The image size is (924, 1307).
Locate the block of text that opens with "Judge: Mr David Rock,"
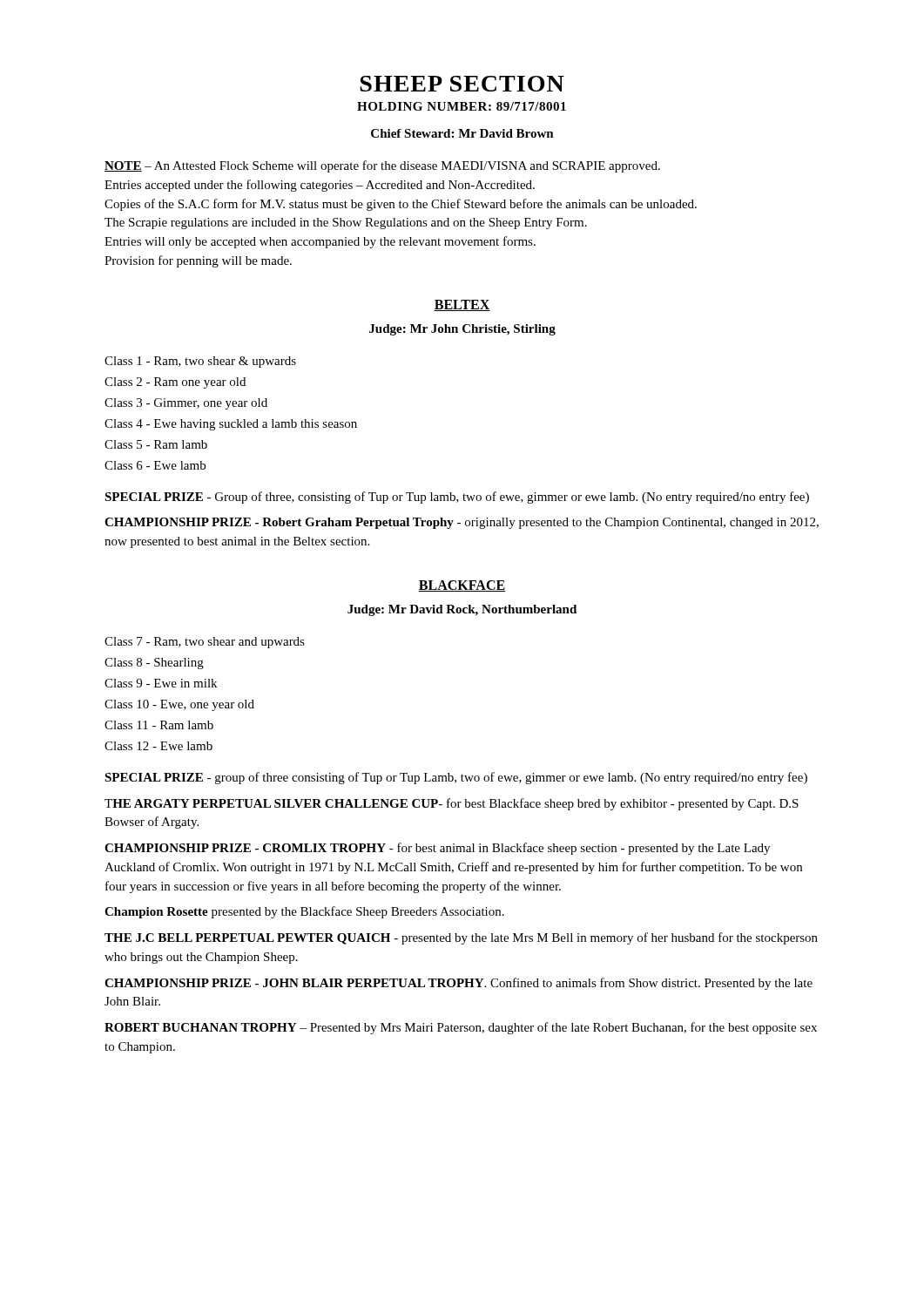[462, 609]
